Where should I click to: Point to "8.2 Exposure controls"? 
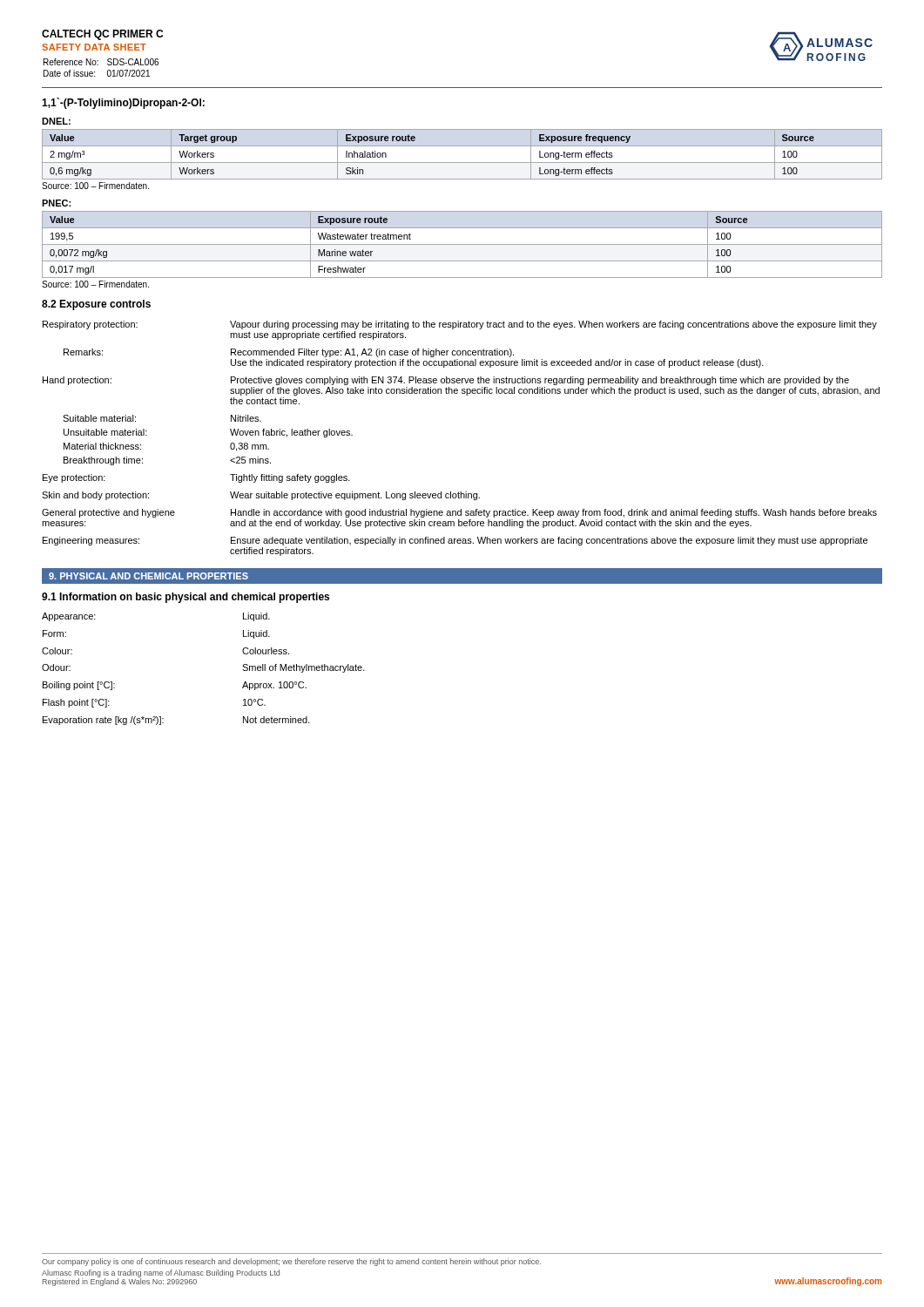click(x=96, y=304)
